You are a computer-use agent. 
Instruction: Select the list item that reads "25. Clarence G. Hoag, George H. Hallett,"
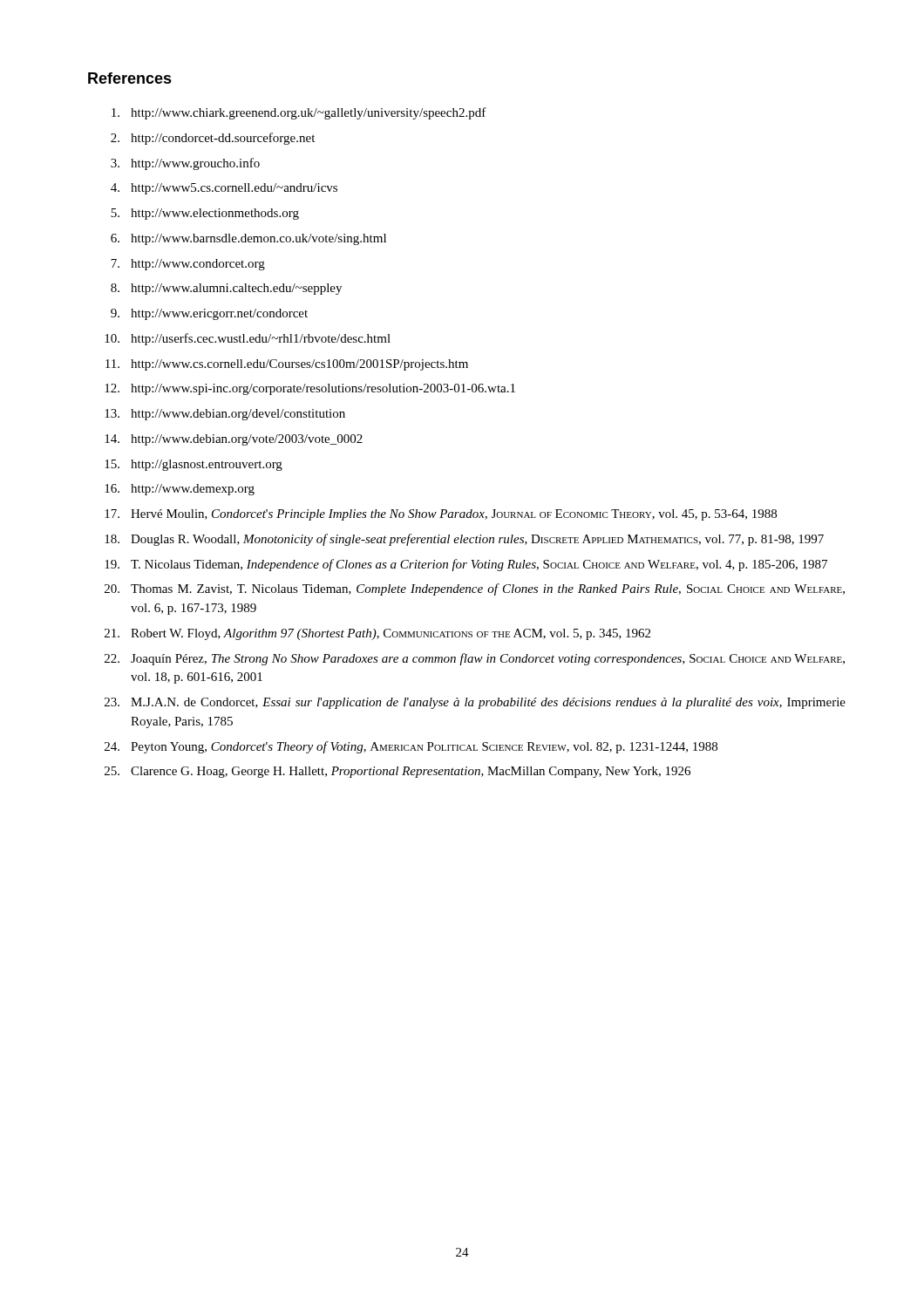(466, 772)
